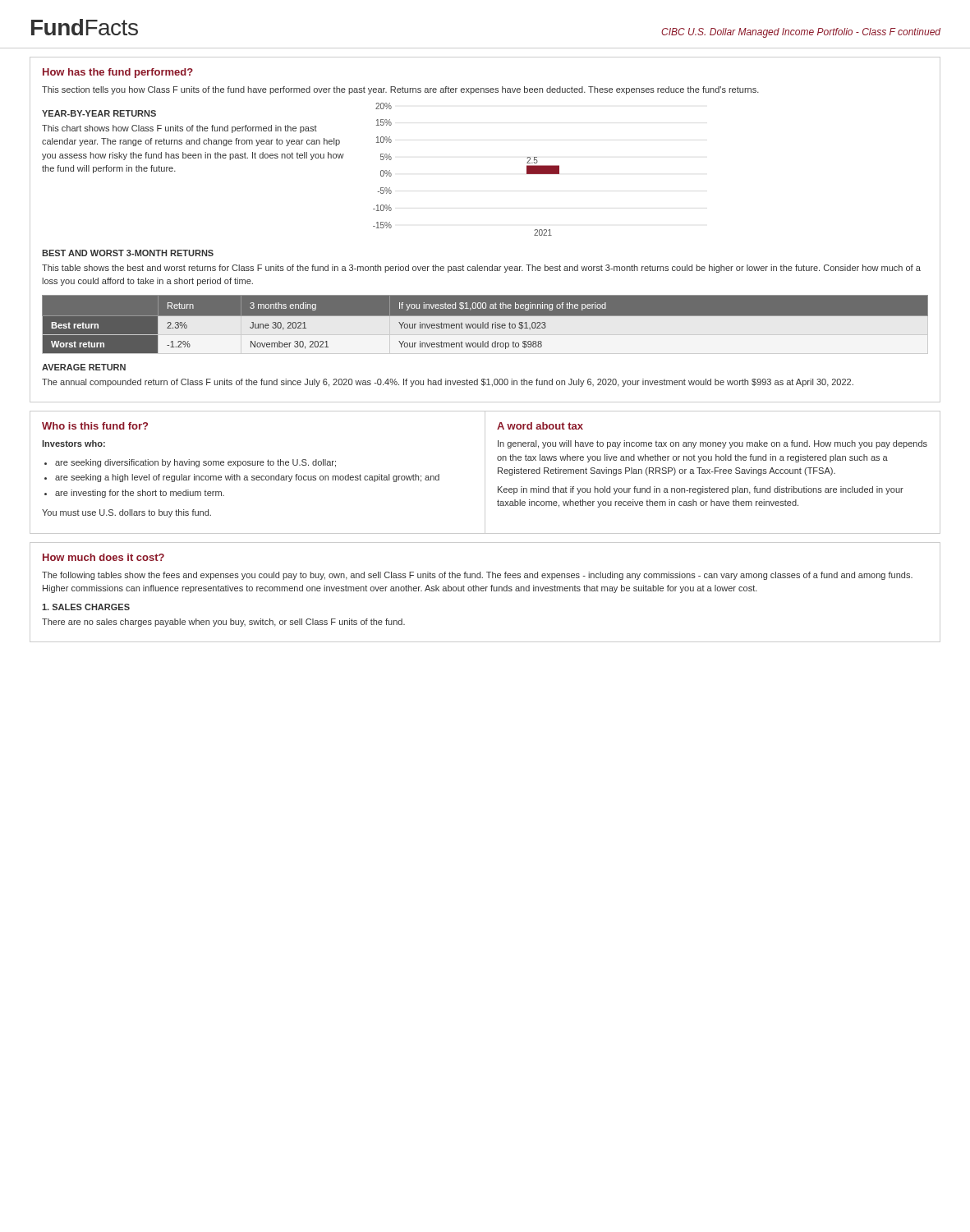This screenshot has width=970, height=1232.
Task: Navigate to the text block starting "This chart shows how Class"
Action: (193, 148)
